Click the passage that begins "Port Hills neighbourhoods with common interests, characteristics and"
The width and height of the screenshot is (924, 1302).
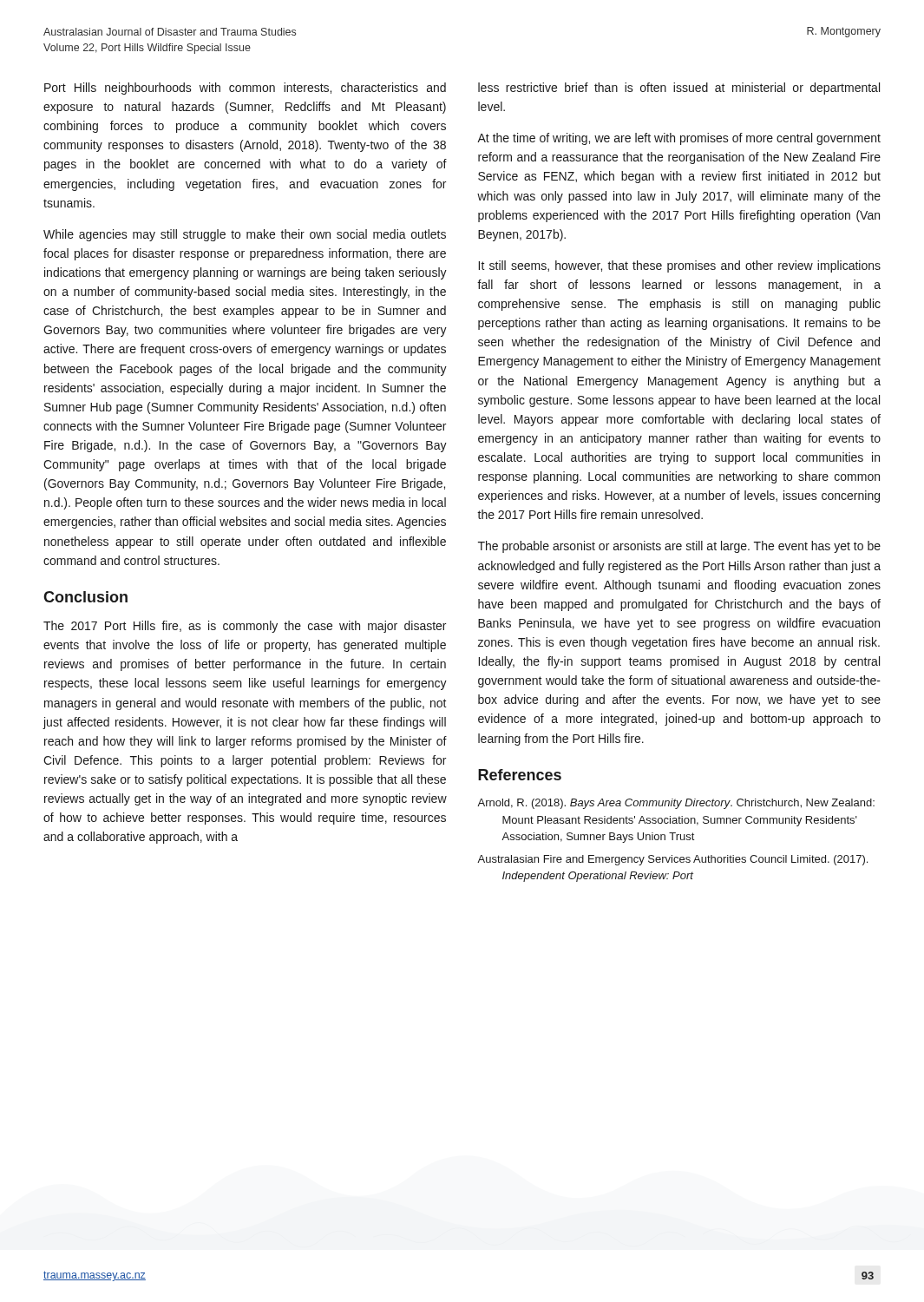coord(245,145)
